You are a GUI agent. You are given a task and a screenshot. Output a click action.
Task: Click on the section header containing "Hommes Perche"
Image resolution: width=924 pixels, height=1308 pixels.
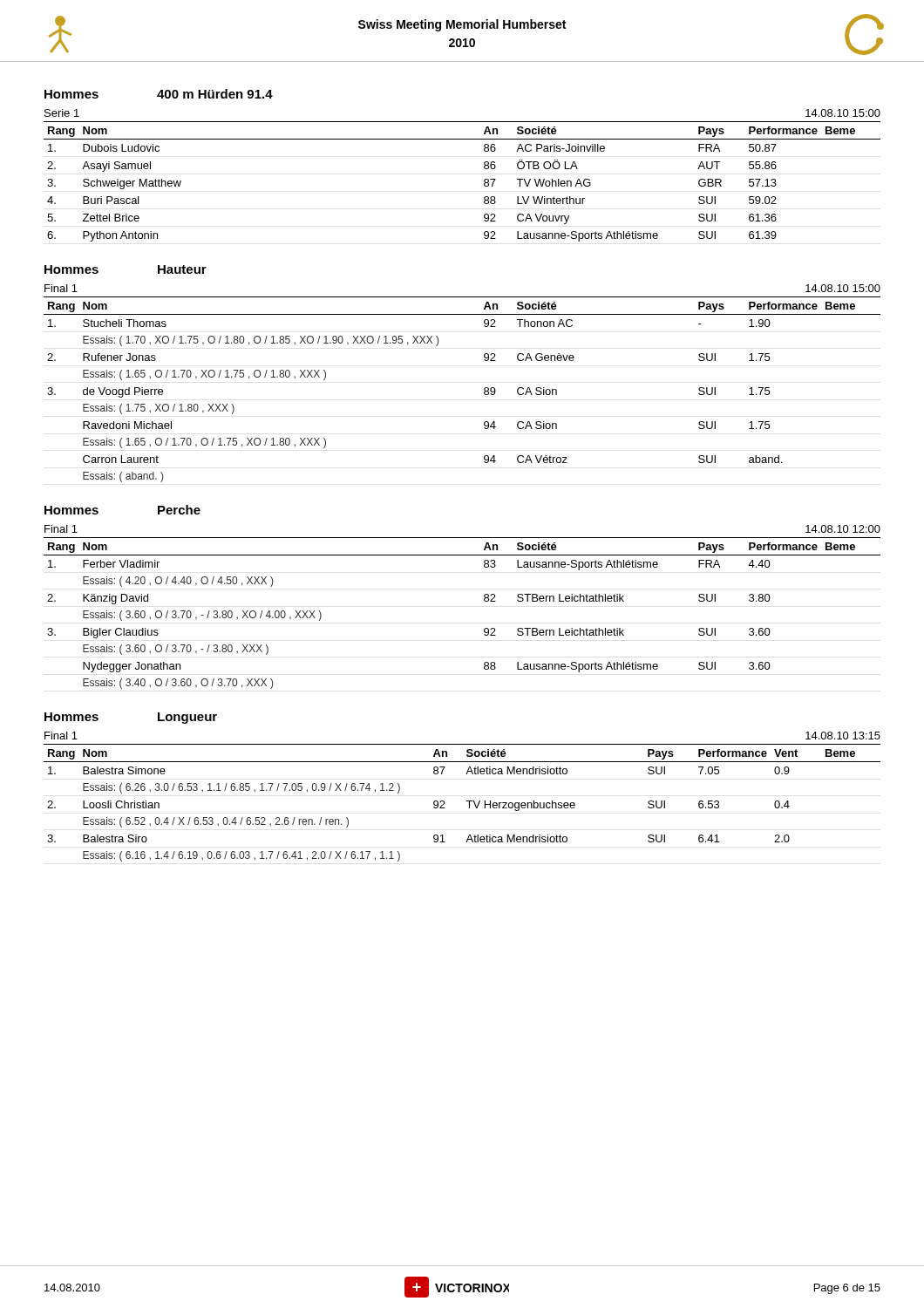(x=67, y=510)
